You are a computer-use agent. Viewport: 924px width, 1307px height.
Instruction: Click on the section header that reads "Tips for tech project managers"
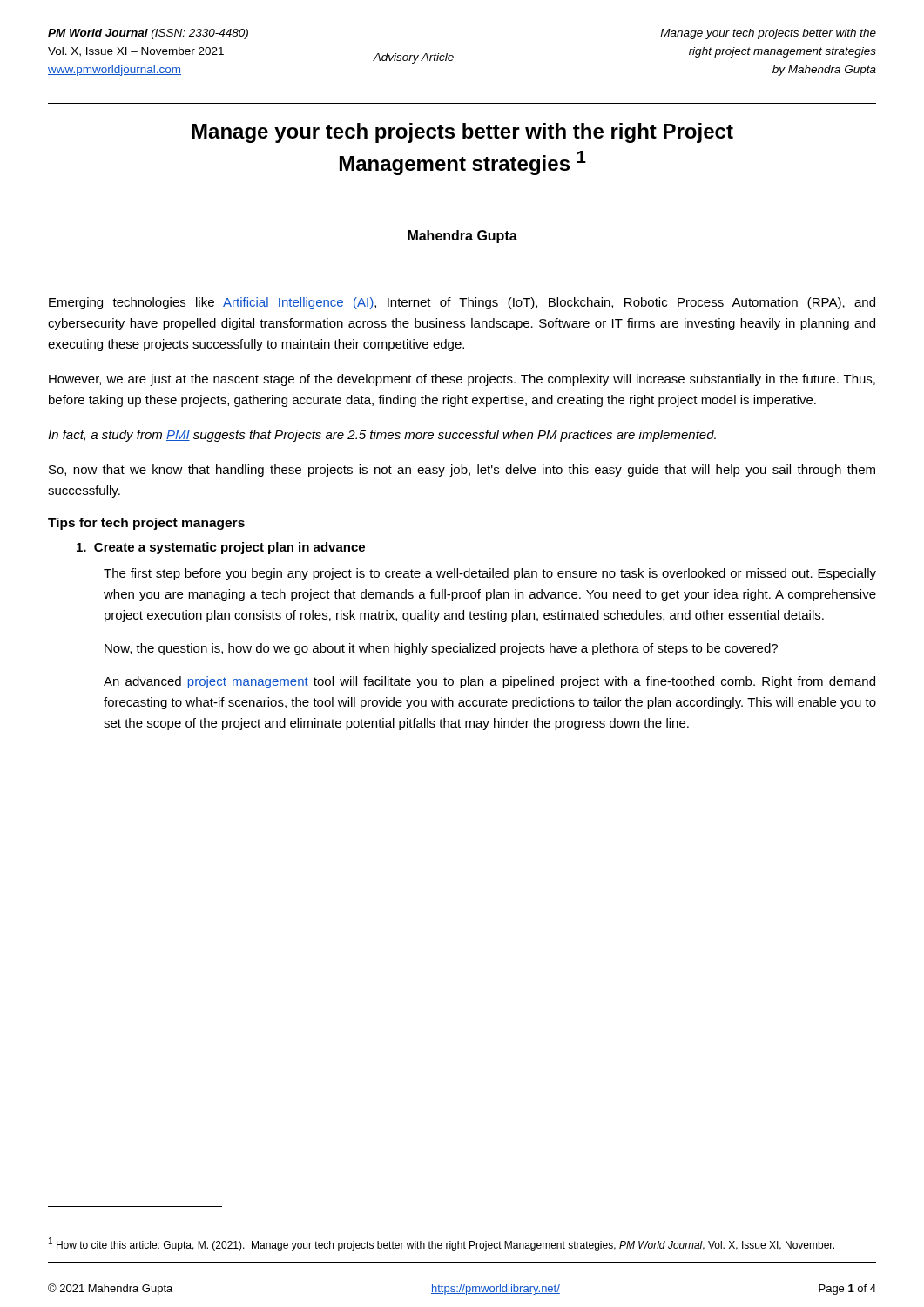[146, 522]
